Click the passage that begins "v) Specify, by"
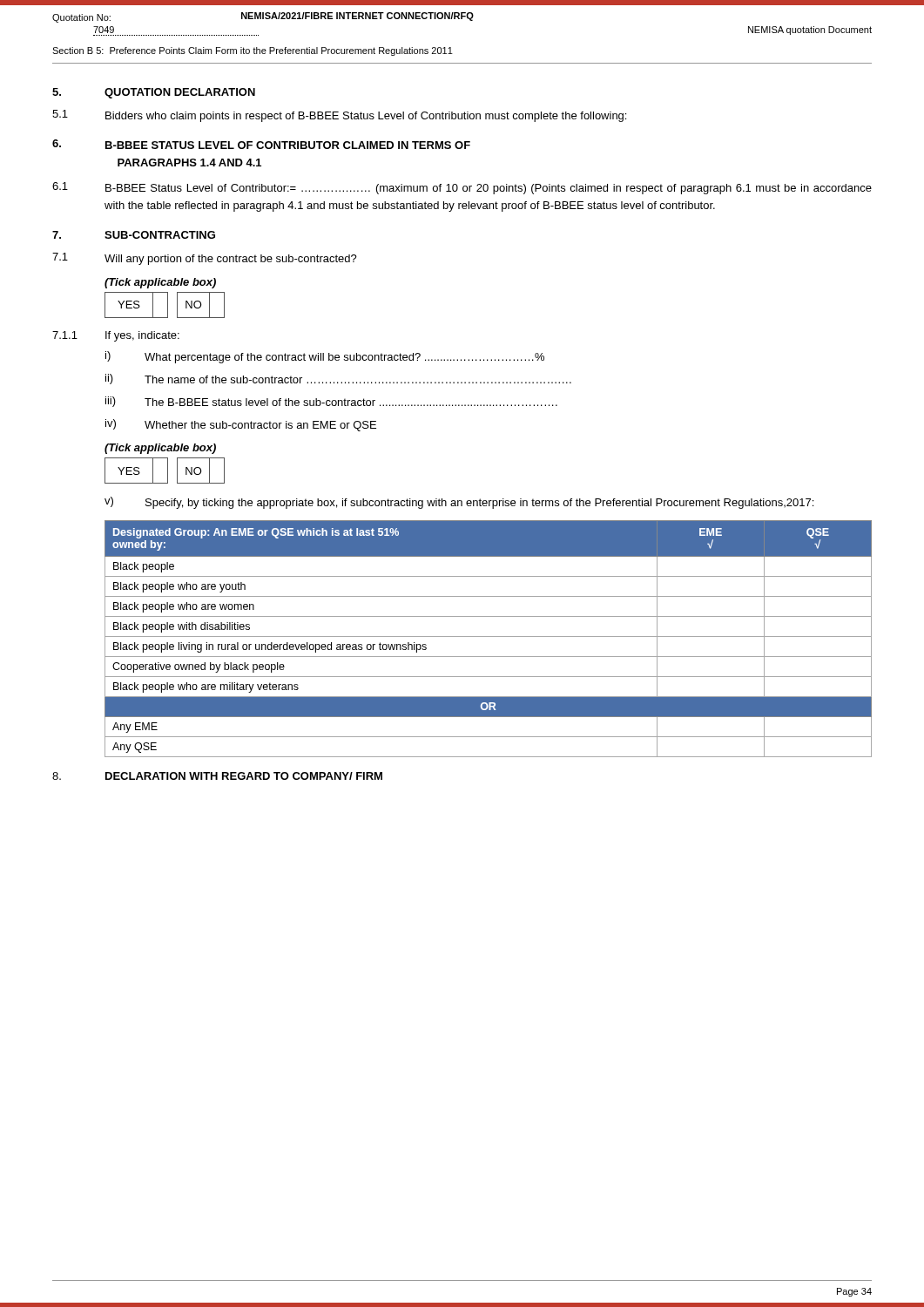 point(488,503)
